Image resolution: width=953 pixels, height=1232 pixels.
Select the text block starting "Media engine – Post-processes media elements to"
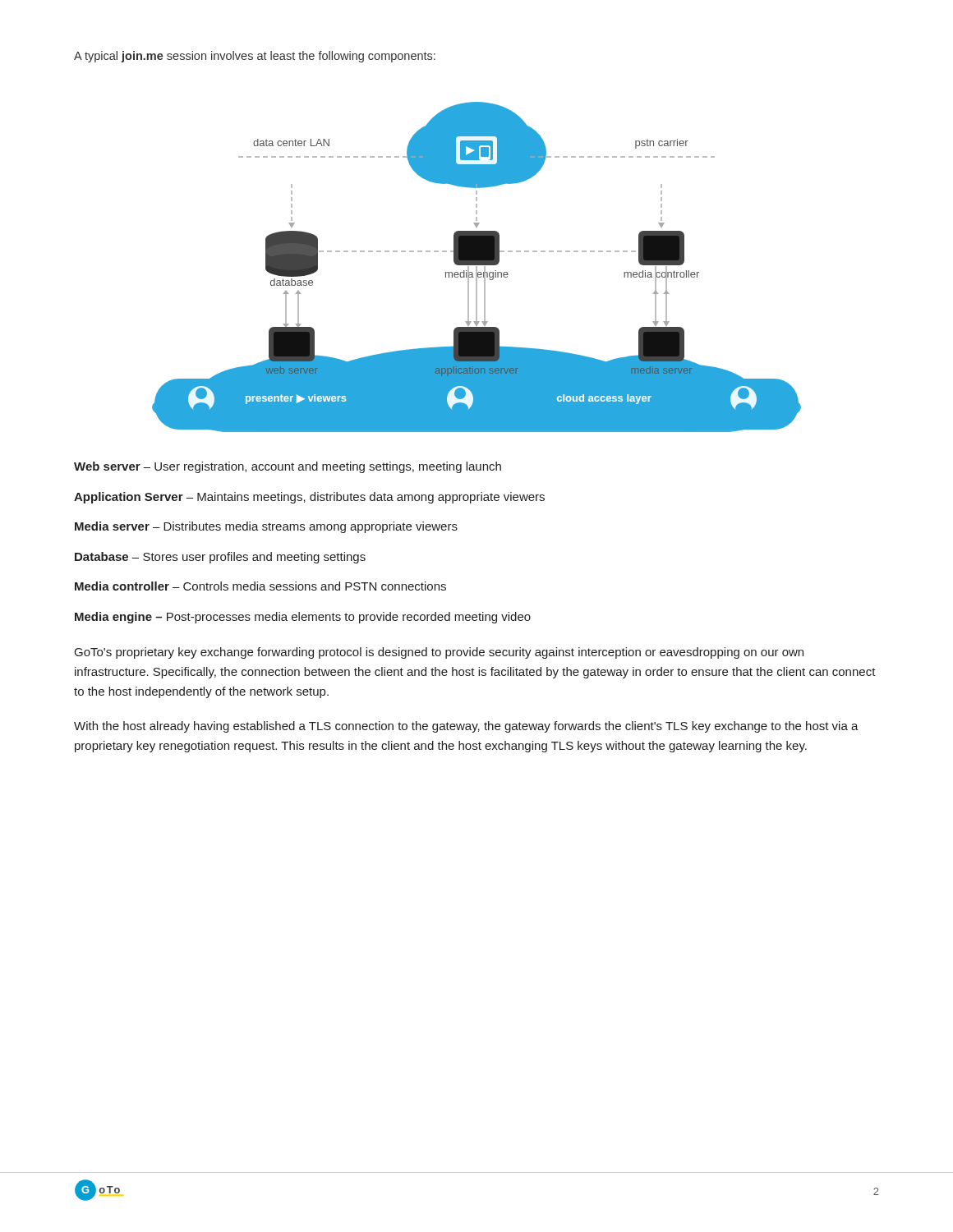click(x=302, y=616)
